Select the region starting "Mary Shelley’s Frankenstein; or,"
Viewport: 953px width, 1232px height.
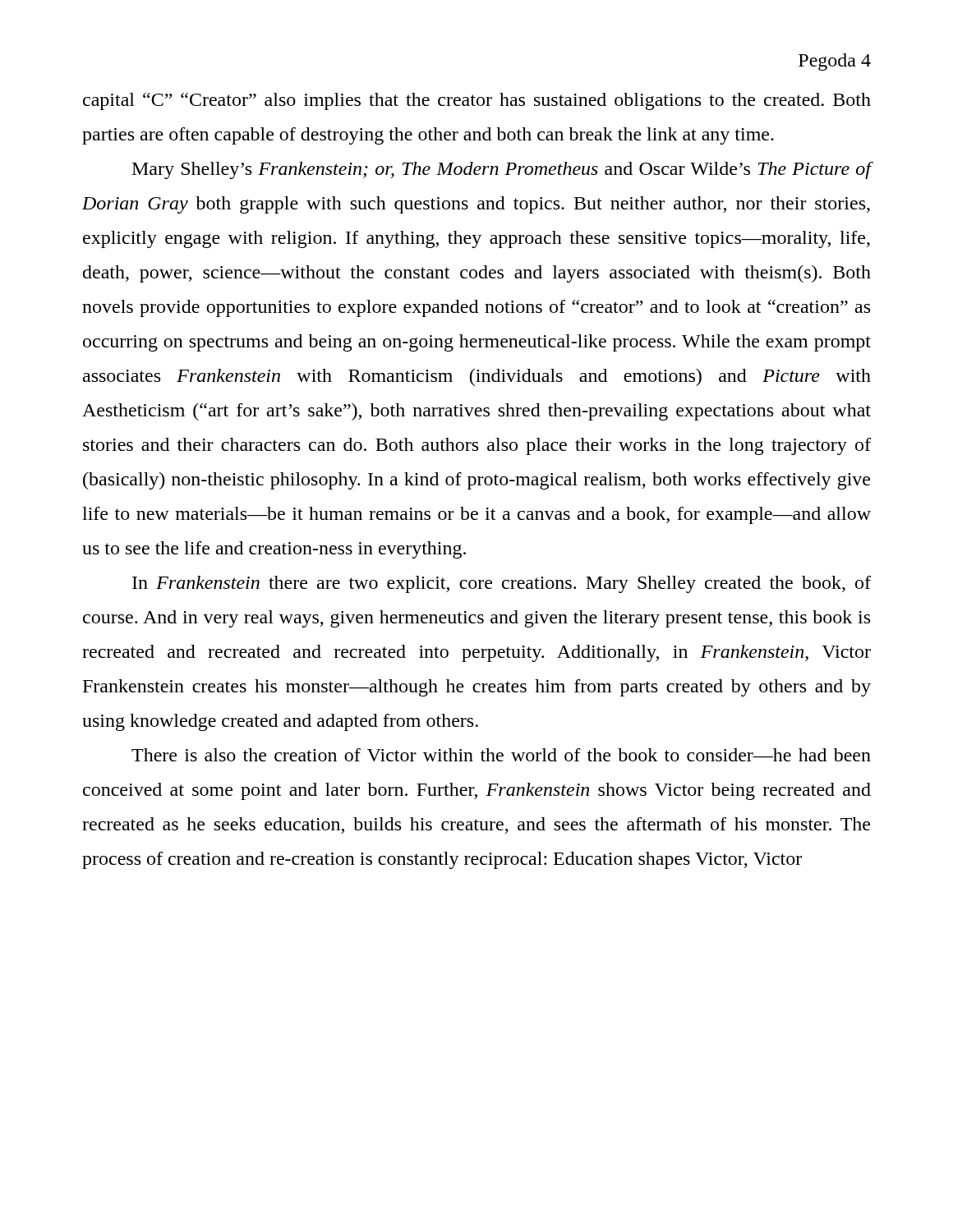tap(476, 358)
